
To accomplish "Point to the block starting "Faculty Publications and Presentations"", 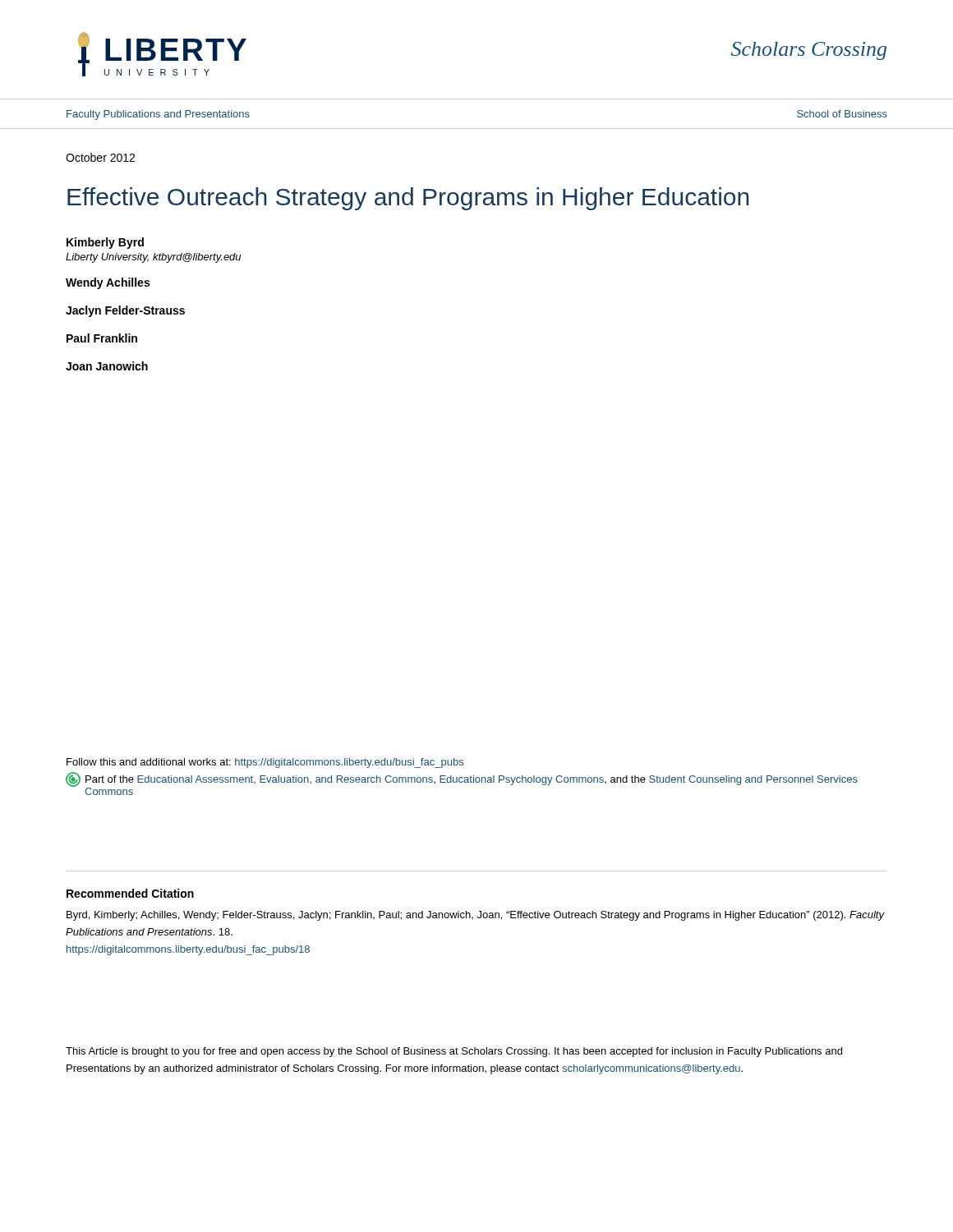I will pos(158,114).
